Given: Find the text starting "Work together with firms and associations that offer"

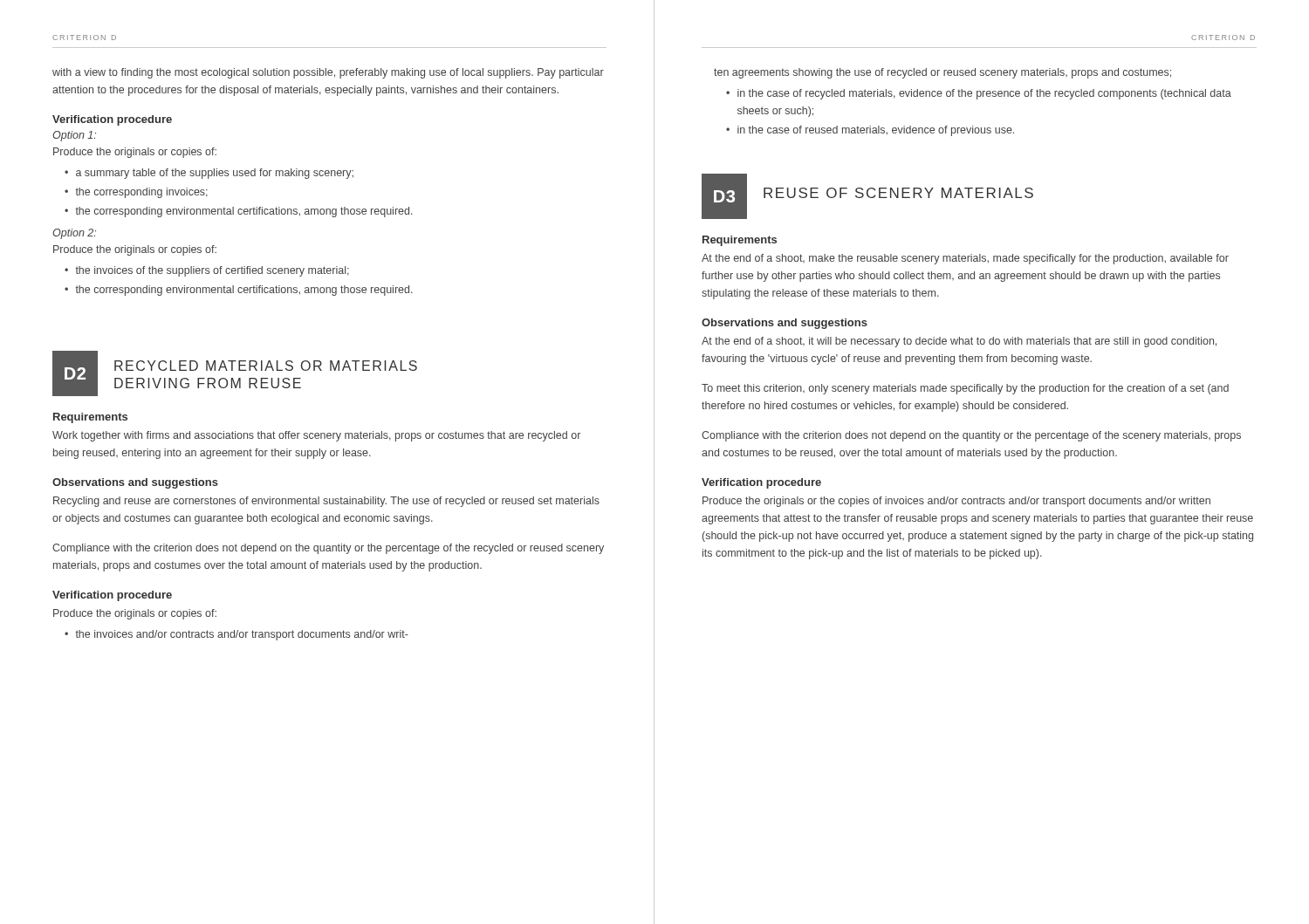Looking at the screenshot, I should coord(317,444).
